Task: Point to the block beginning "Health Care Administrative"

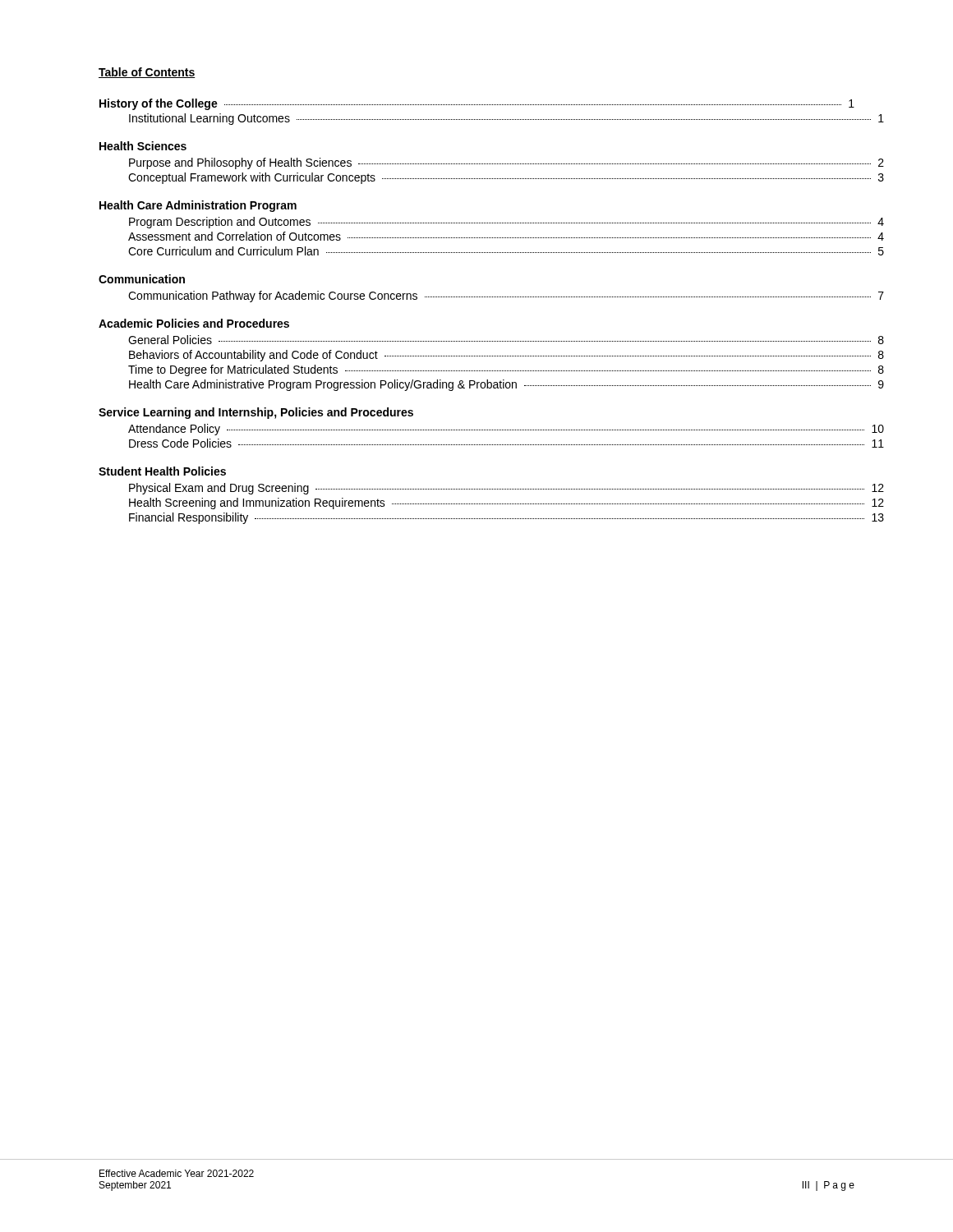Action: point(506,384)
